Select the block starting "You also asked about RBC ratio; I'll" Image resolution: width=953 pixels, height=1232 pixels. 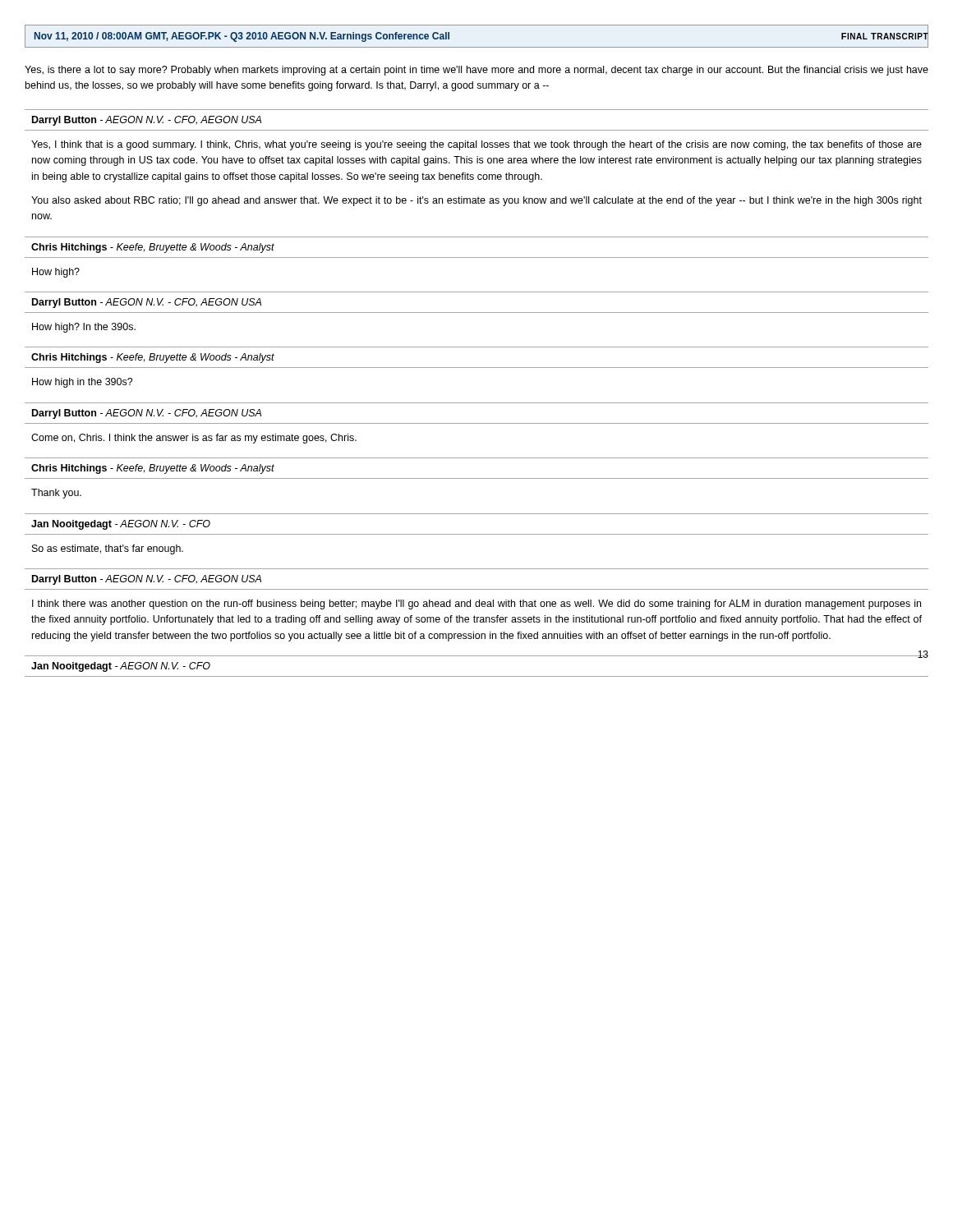click(x=476, y=208)
